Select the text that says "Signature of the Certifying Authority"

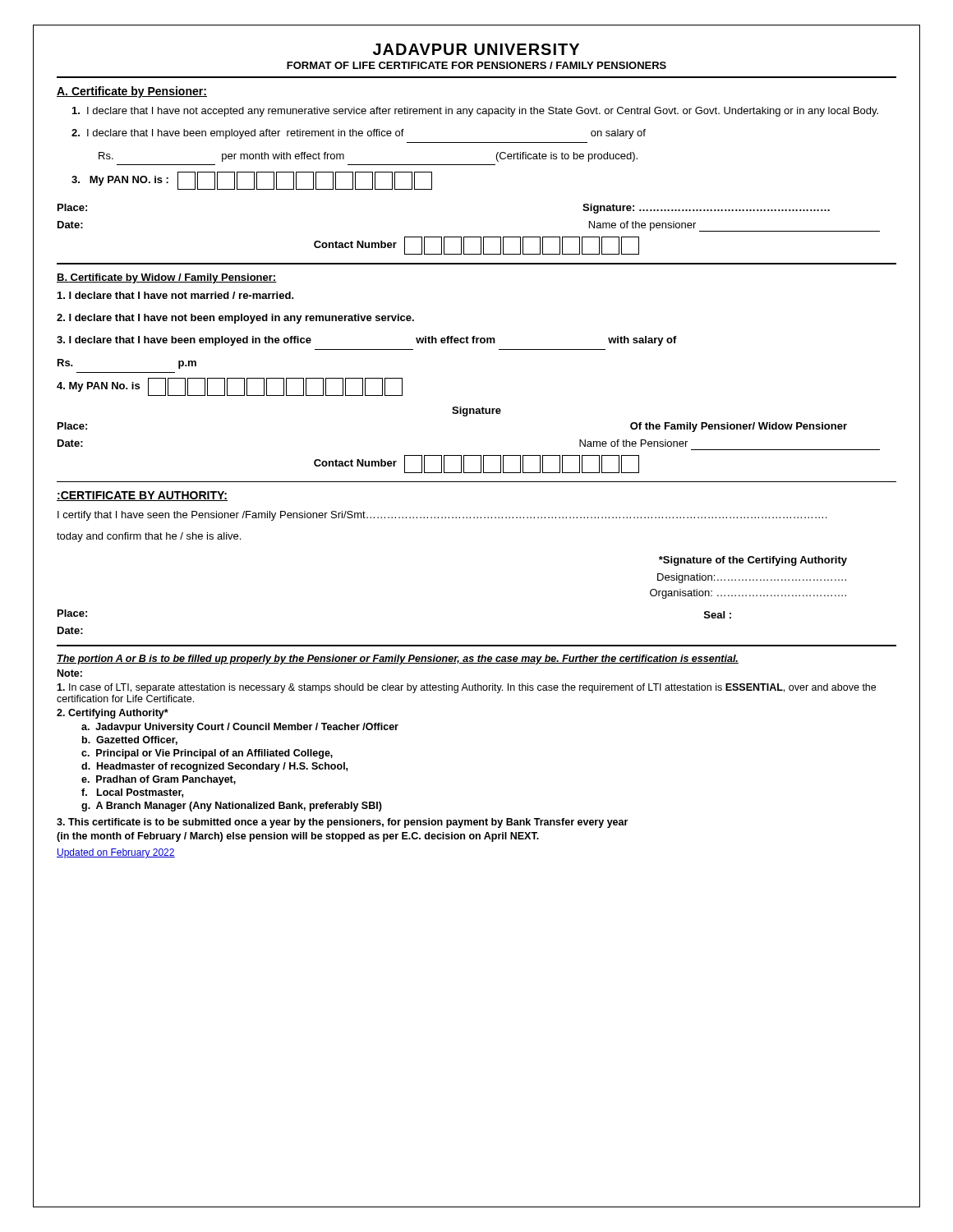click(753, 560)
